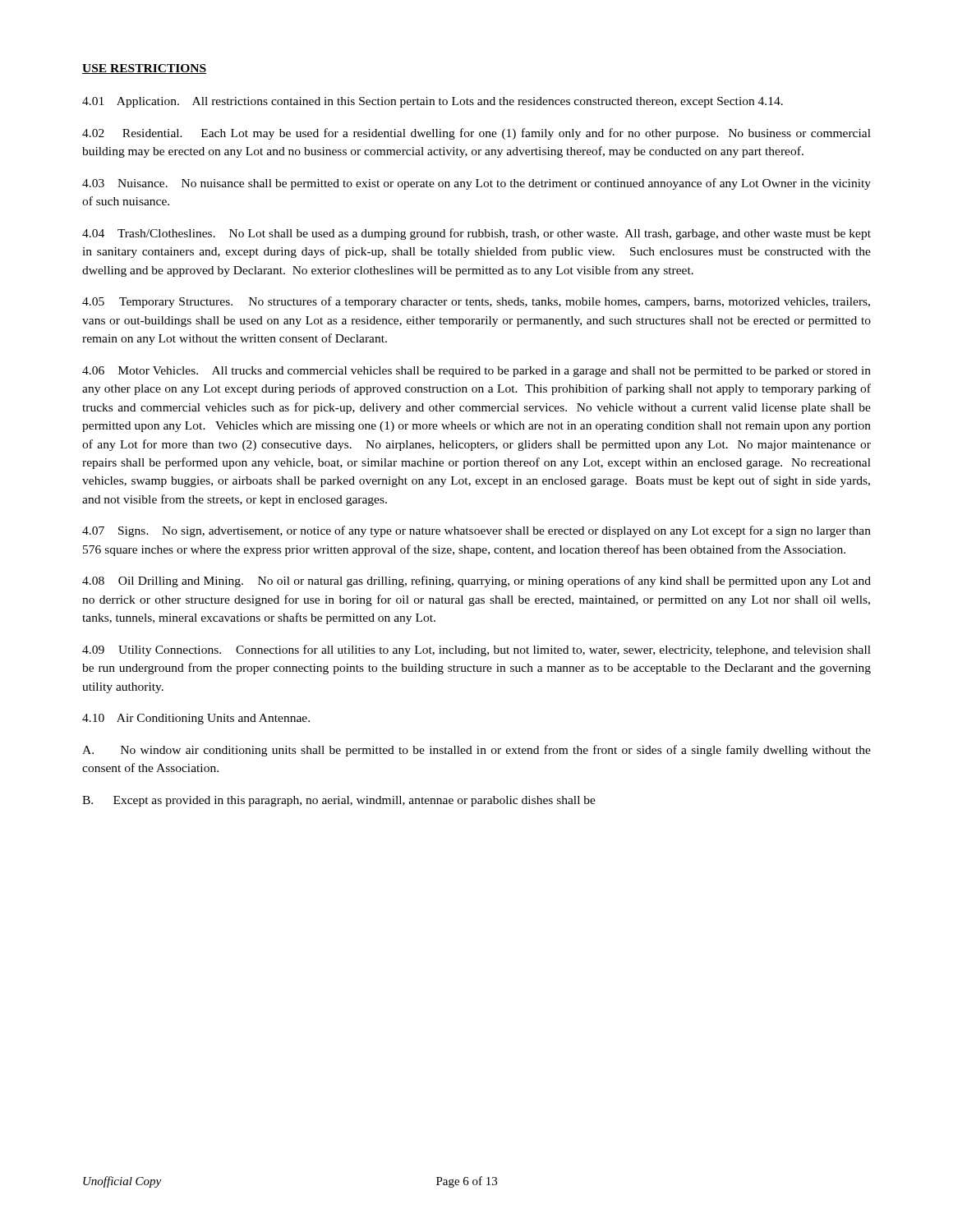Click on the text that reads "10 Air Conditioning Units and Antennae."
This screenshot has height=1232, width=953.
pyautogui.click(x=196, y=718)
